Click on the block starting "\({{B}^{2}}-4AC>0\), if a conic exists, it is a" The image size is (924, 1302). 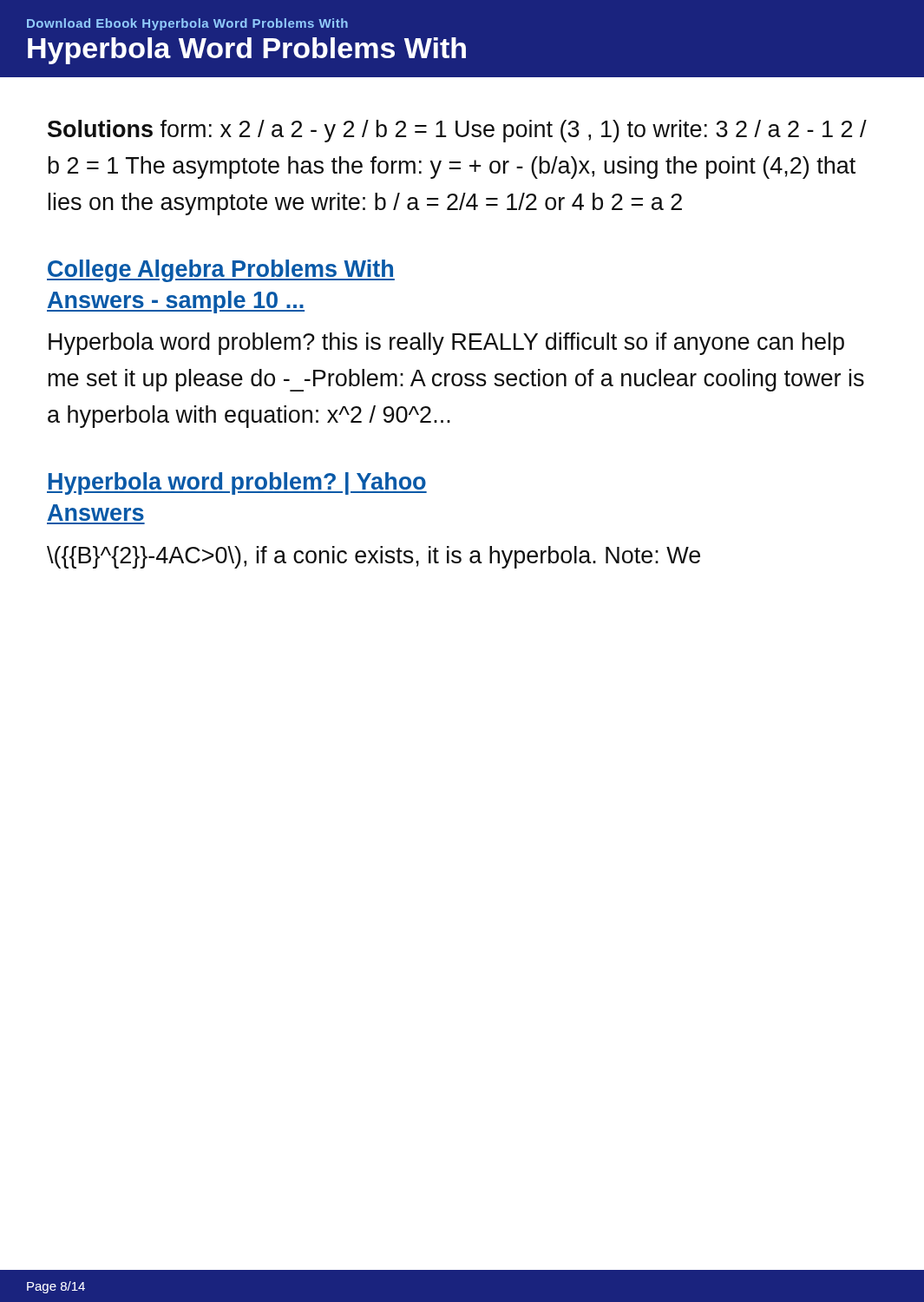[x=374, y=555]
